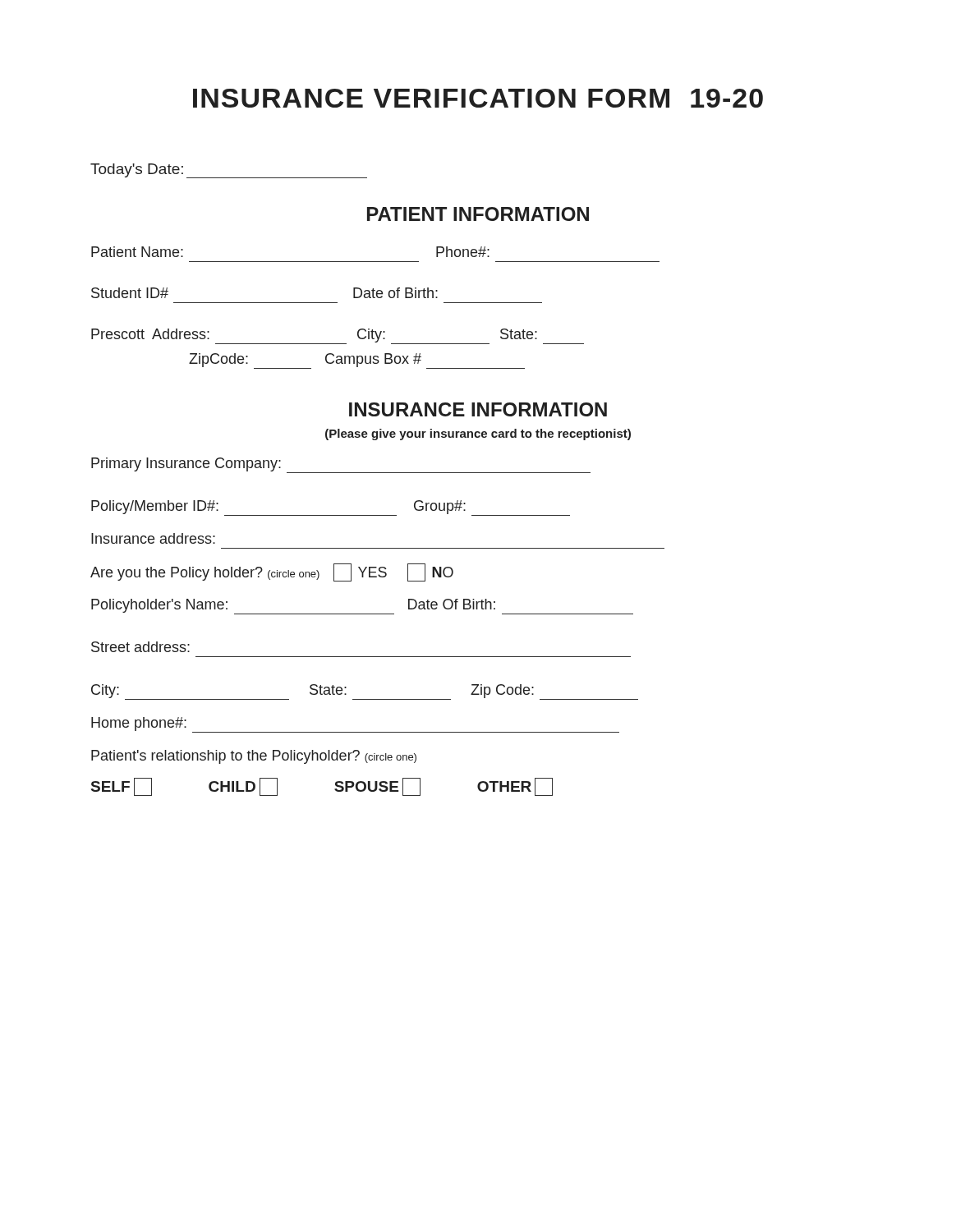Navigate to the text block starting "Home phone#:"
Viewport: 956px width, 1232px height.
click(x=355, y=724)
